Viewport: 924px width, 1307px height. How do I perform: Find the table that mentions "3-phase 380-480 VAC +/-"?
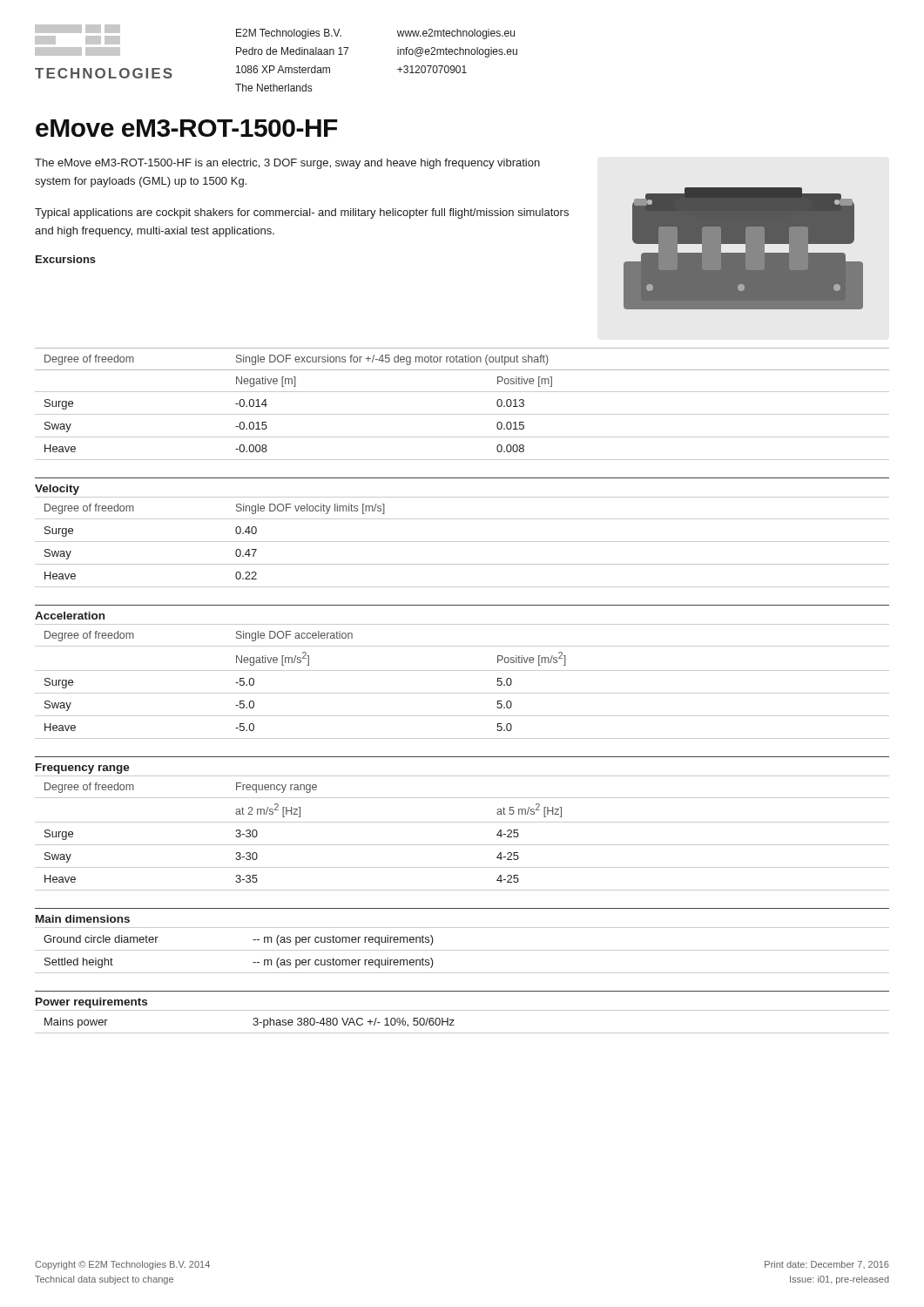pos(462,1022)
